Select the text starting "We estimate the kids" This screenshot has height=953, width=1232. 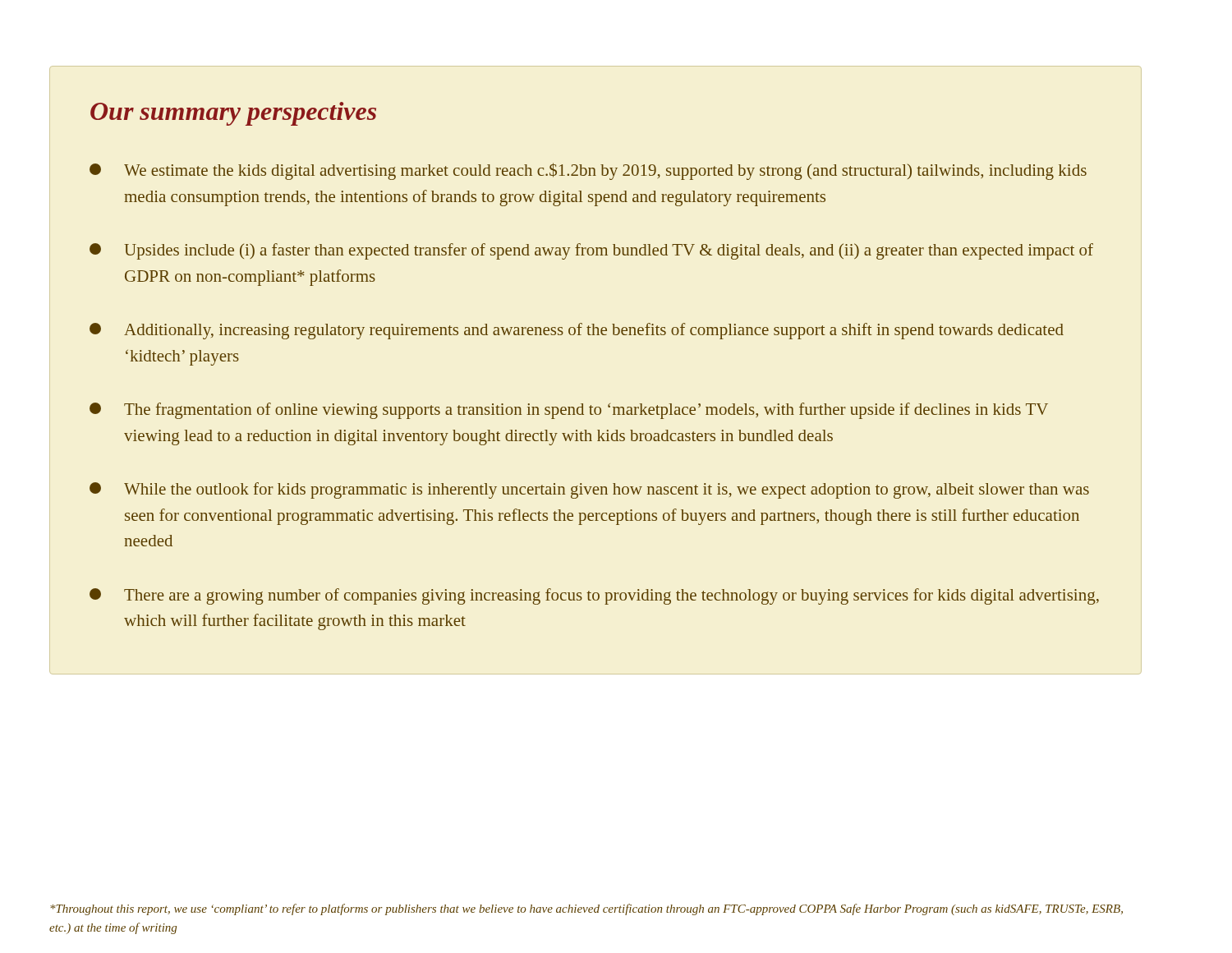click(595, 184)
